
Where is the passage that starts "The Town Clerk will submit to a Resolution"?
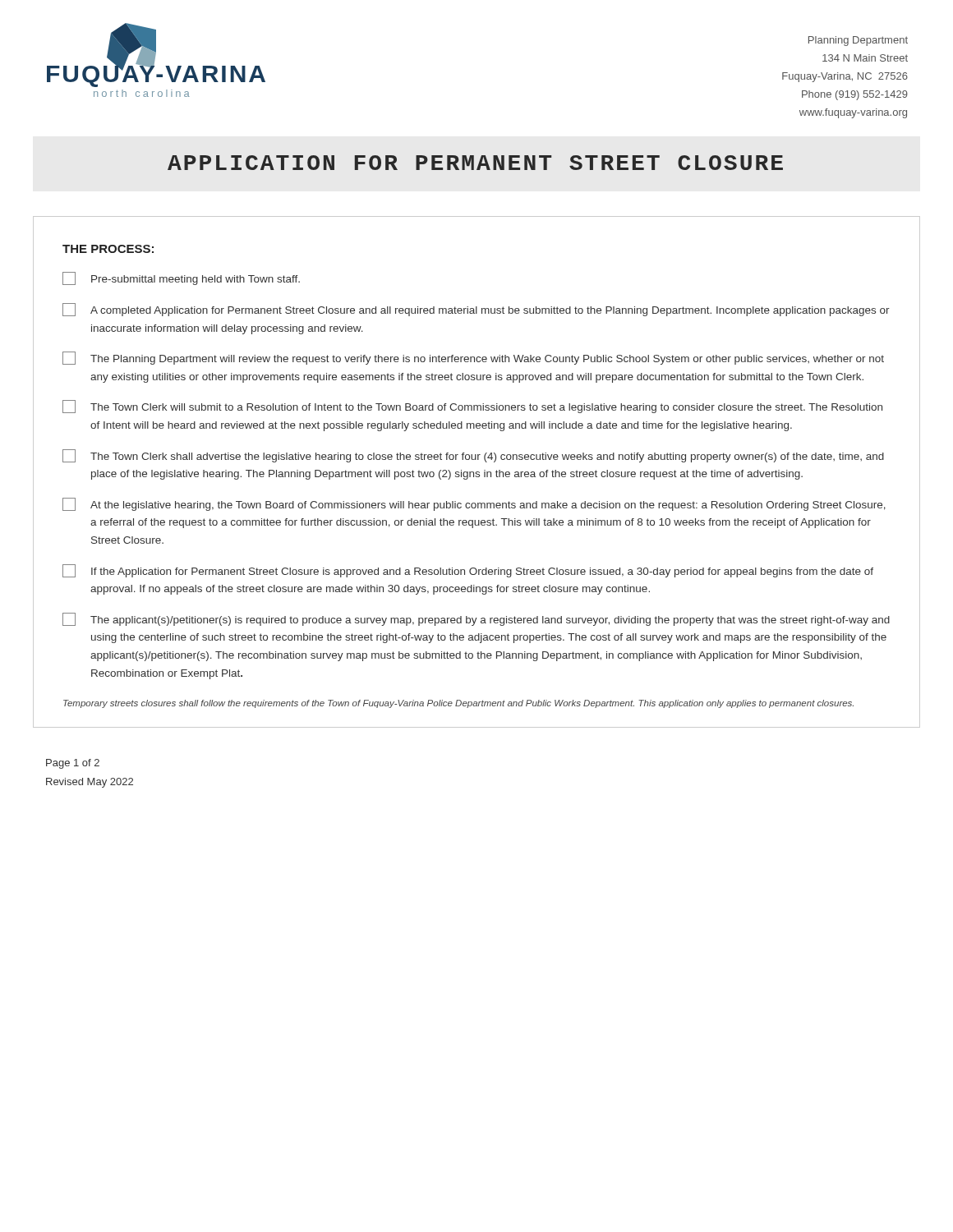point(476,416)
